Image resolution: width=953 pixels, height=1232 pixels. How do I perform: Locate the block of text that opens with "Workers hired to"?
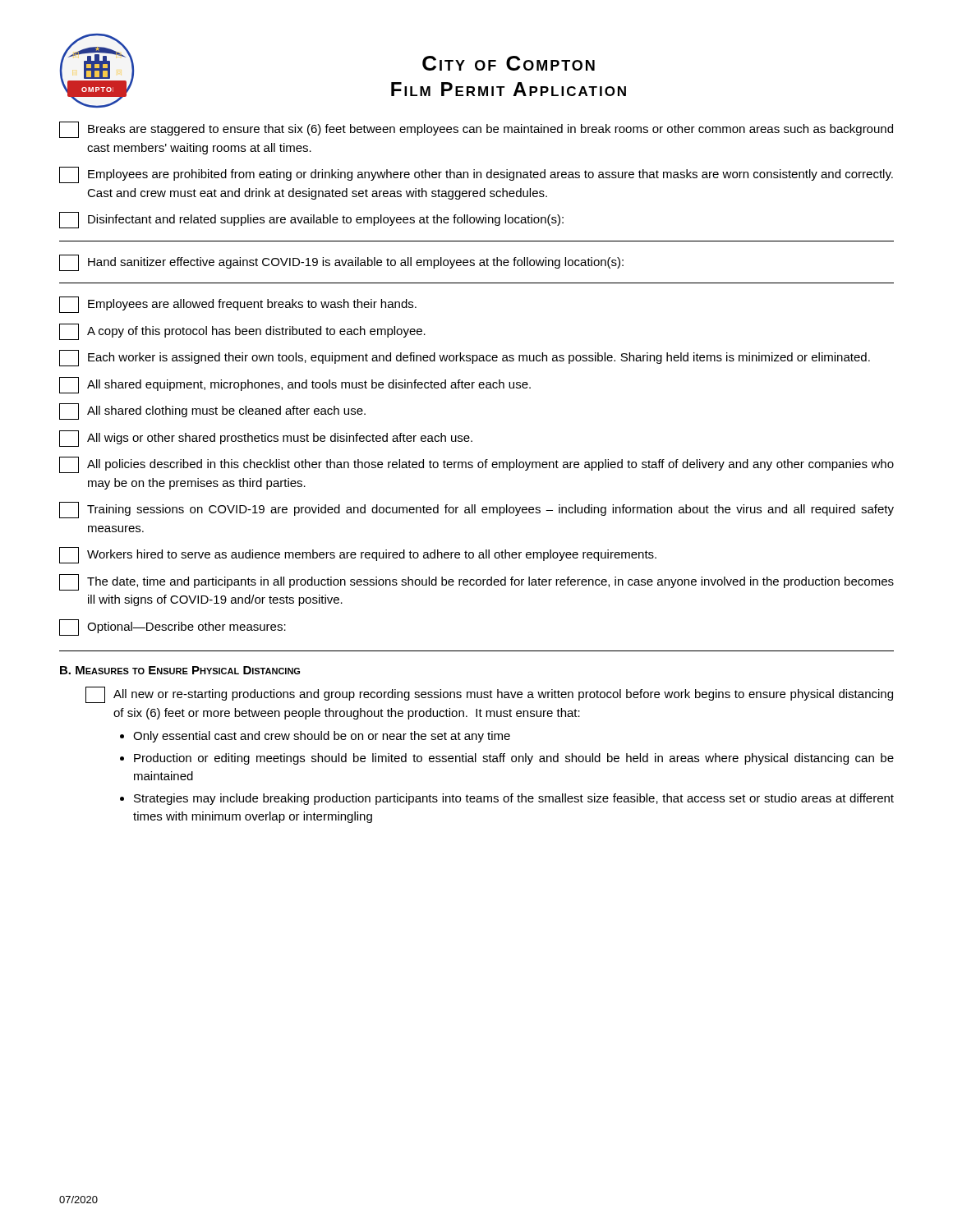(476, 555)
